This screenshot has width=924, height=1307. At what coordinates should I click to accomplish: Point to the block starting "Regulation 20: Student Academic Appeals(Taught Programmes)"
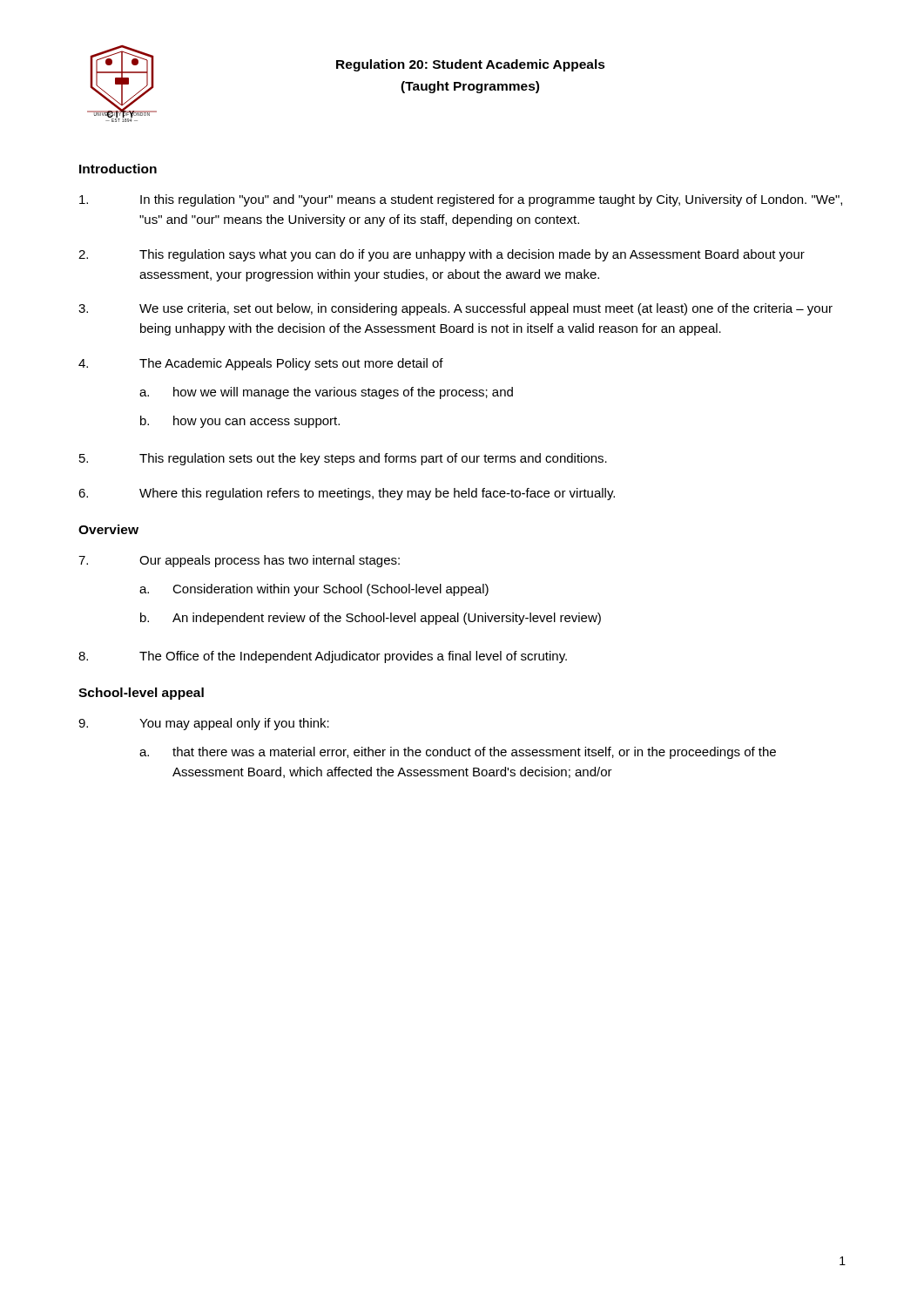point(470,76)
